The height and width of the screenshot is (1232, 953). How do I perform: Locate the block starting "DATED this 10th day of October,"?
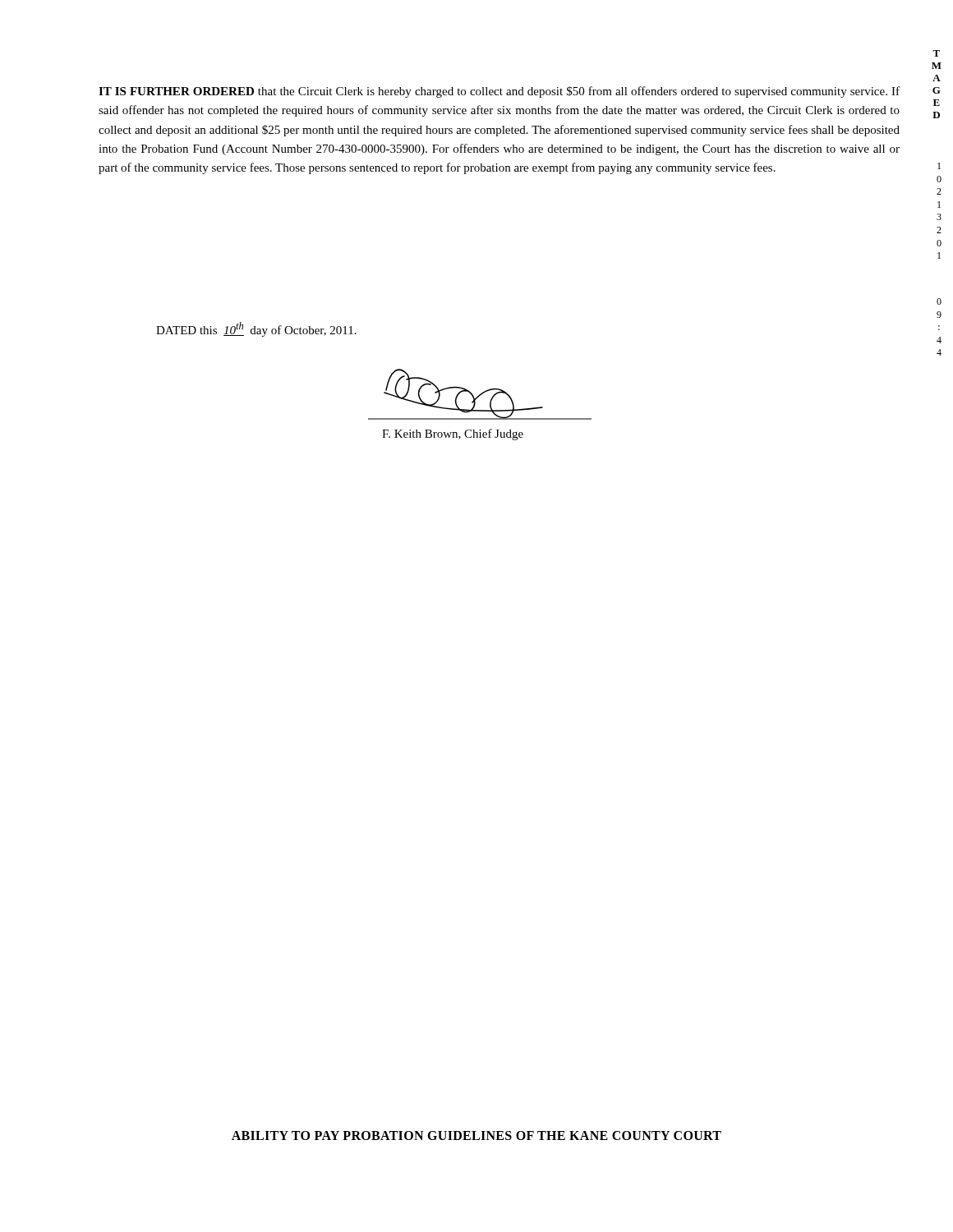(x=256, y=329)
